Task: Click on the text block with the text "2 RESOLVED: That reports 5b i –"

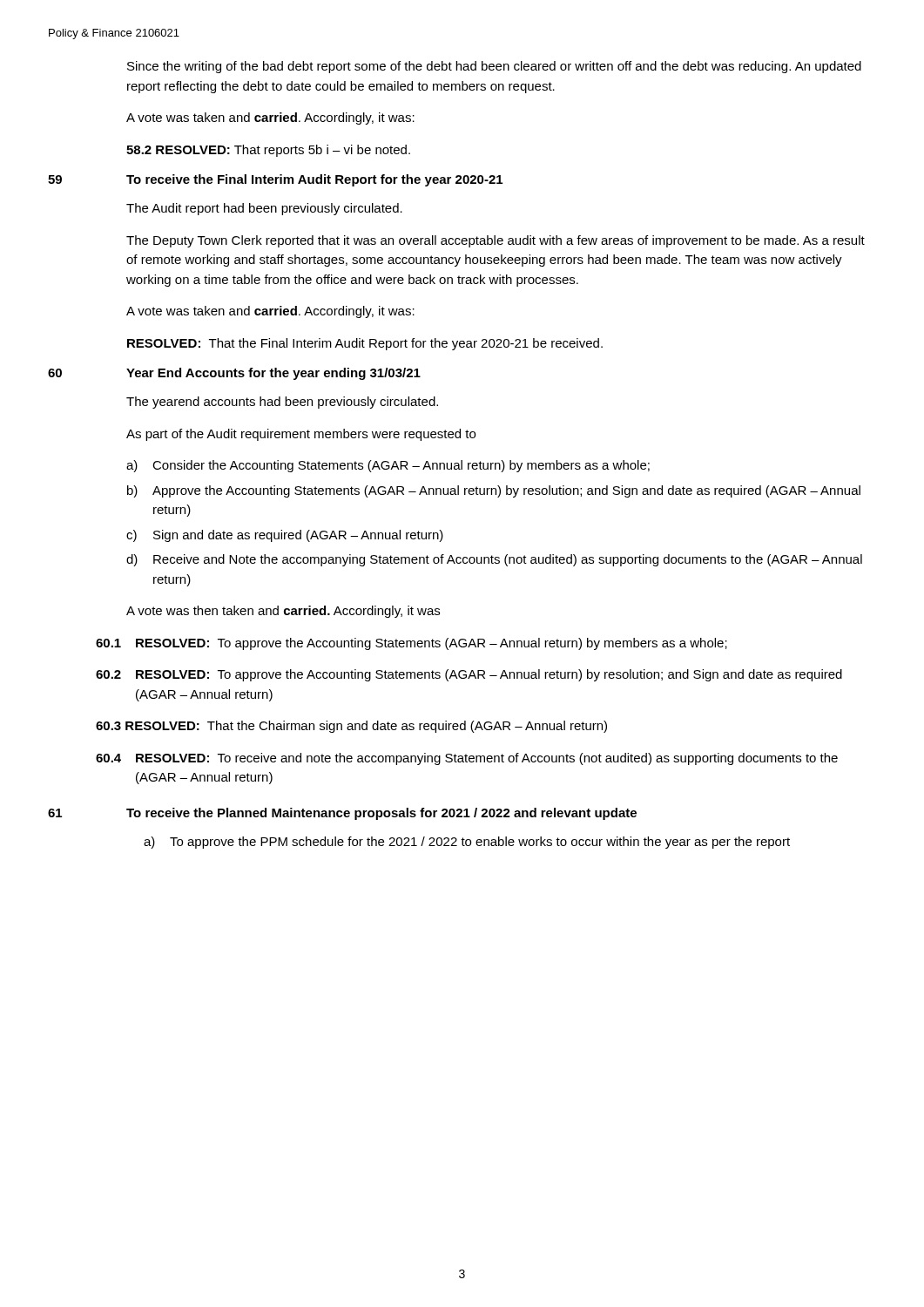Action: tap(269, 149)
